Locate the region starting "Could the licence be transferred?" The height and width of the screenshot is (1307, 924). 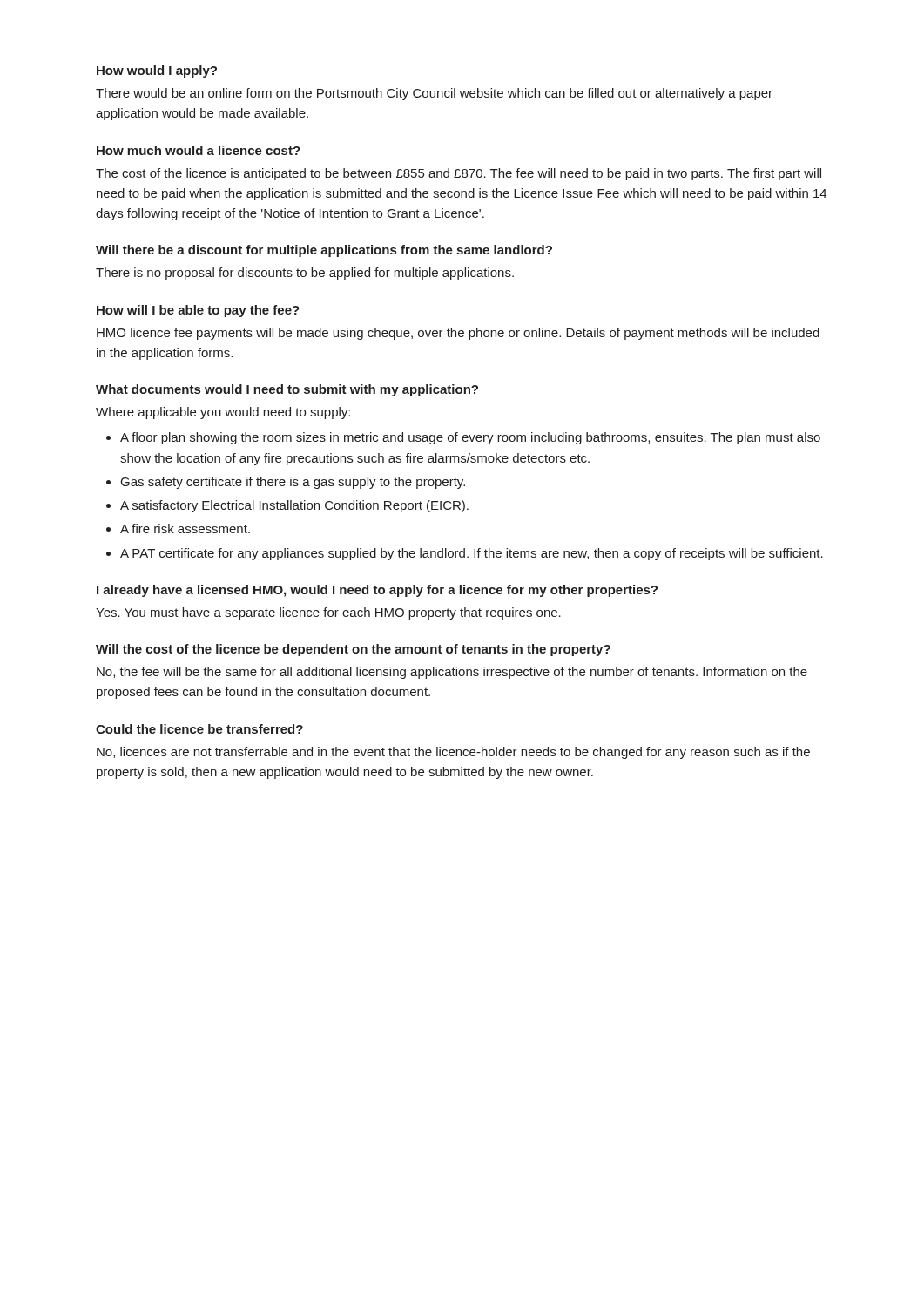[200, 728]
